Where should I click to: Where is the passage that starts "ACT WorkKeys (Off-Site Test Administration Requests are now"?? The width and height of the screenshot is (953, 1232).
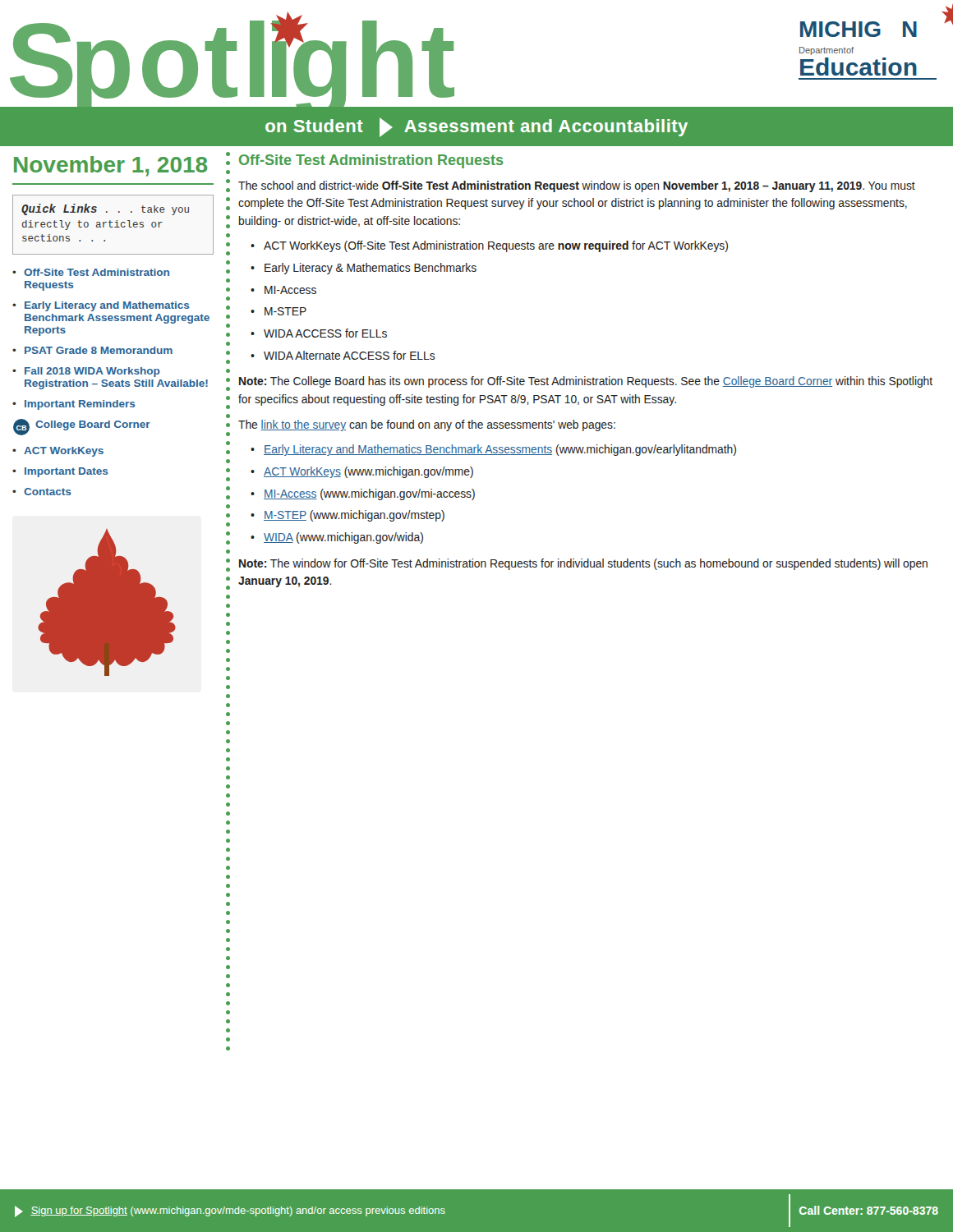[496, 246]
